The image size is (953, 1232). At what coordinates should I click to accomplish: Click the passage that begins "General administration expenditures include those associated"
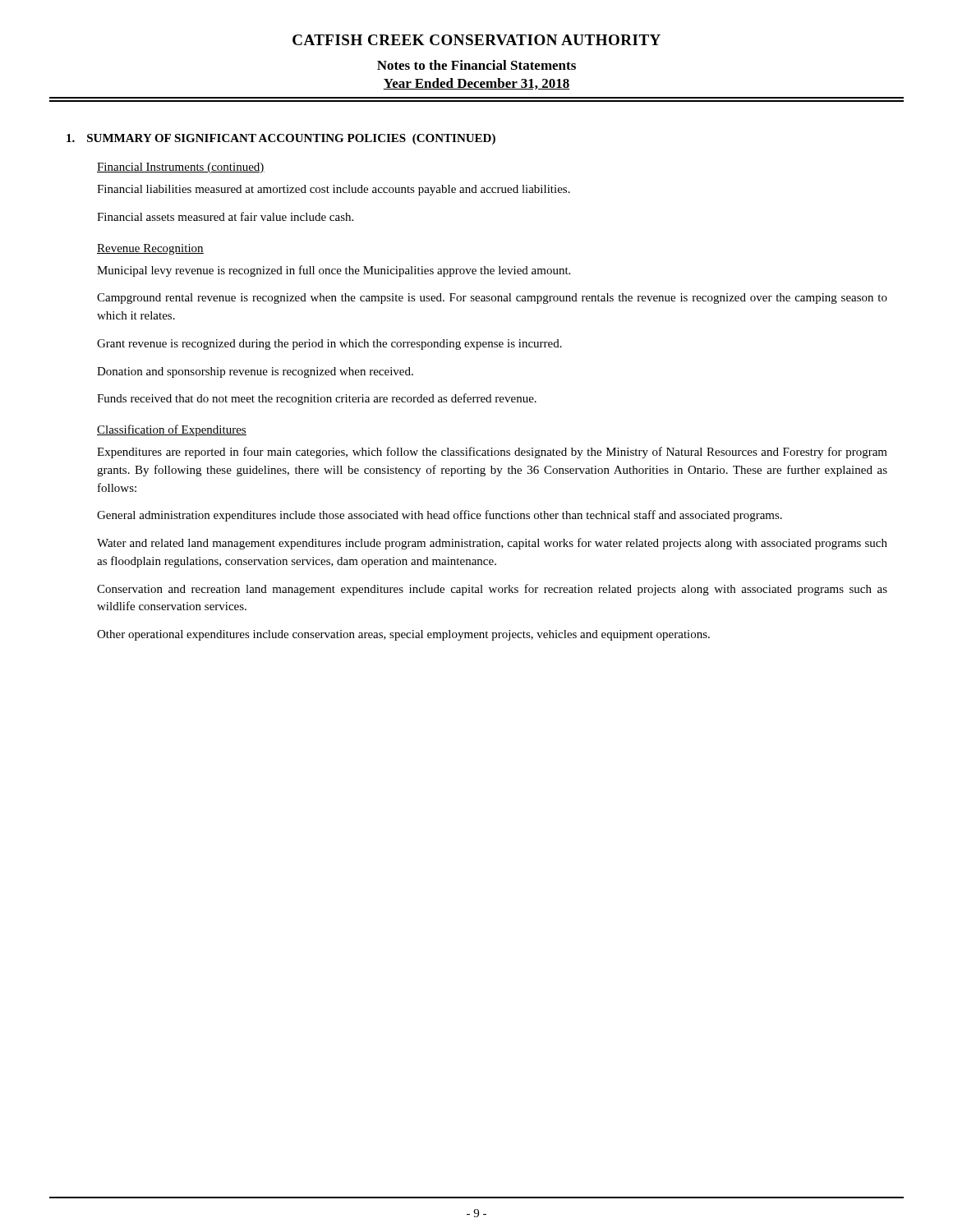tap(440, 515)
